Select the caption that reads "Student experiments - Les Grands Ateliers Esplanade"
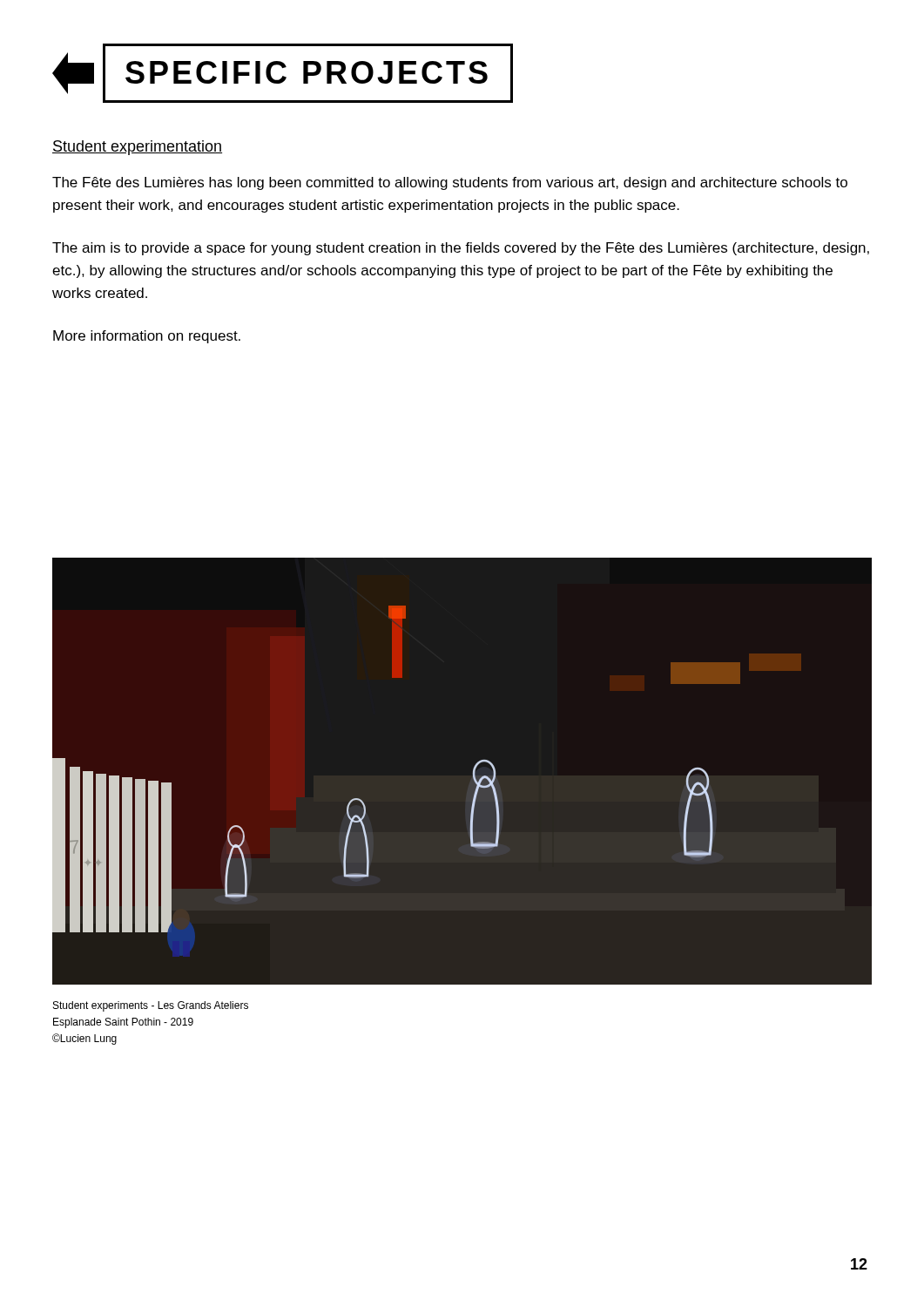This screenshot has height=1307, width=924. 150,1023
